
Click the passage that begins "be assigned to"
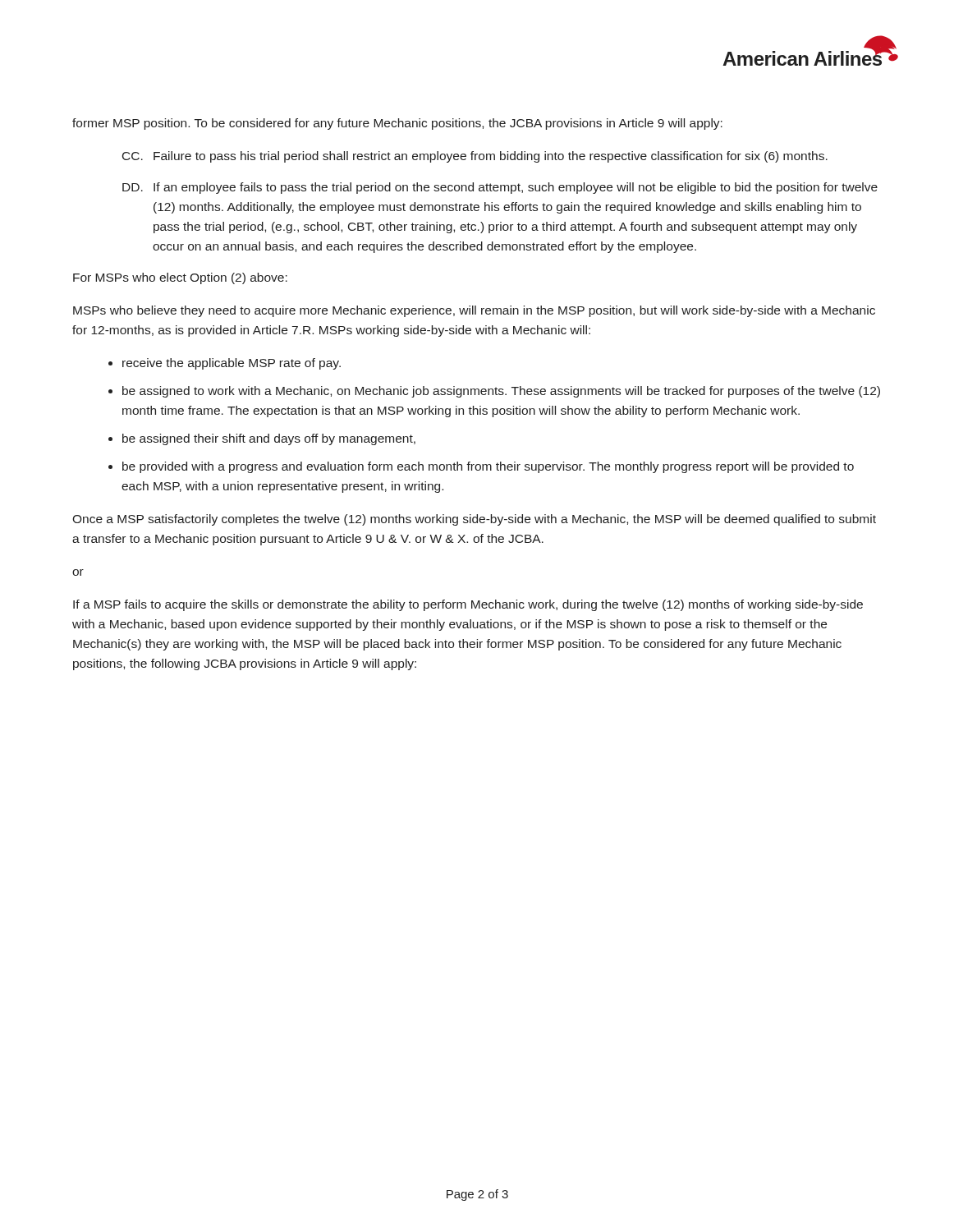click(x=501, y=401)
